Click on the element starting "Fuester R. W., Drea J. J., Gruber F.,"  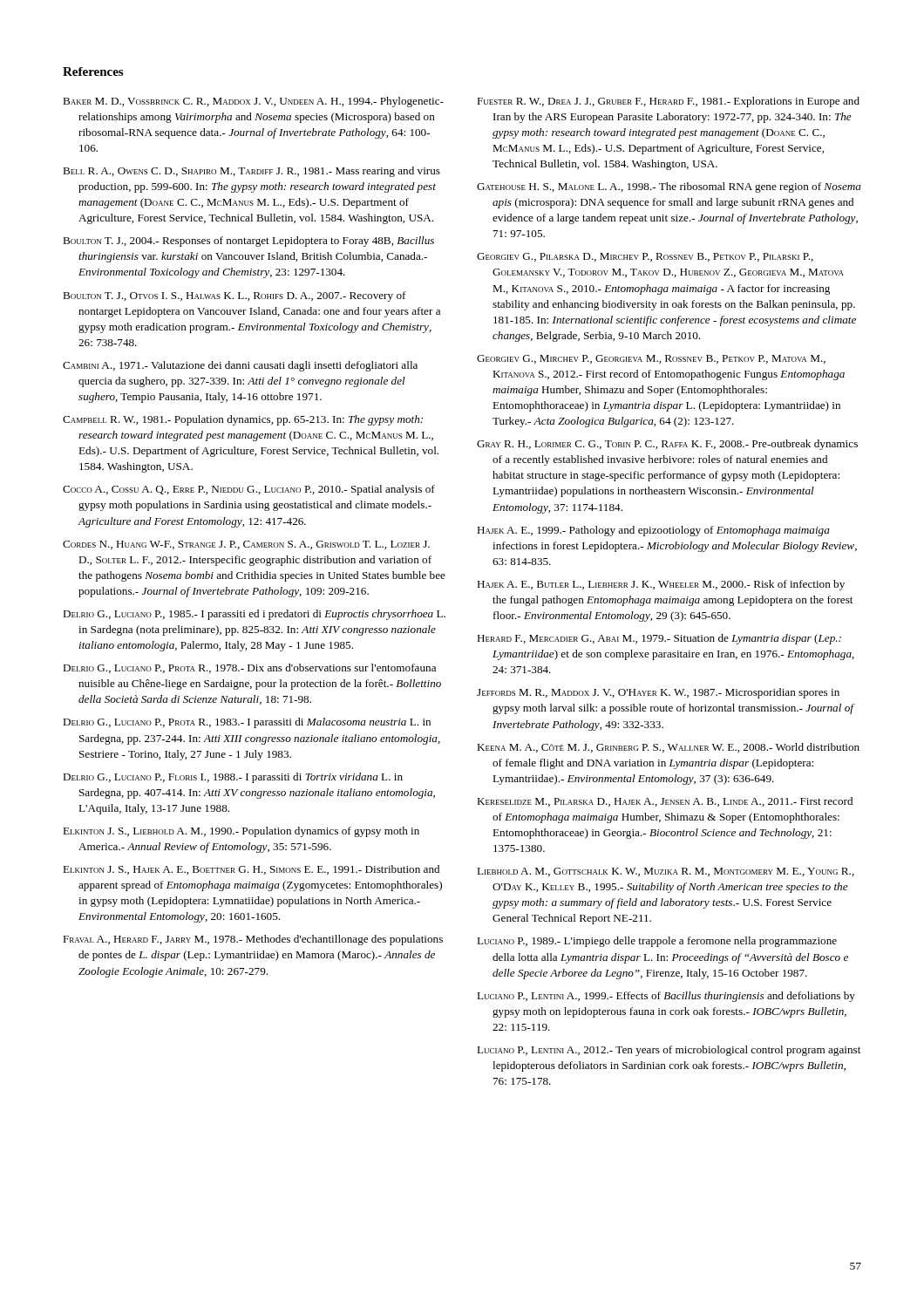(668, 132)
